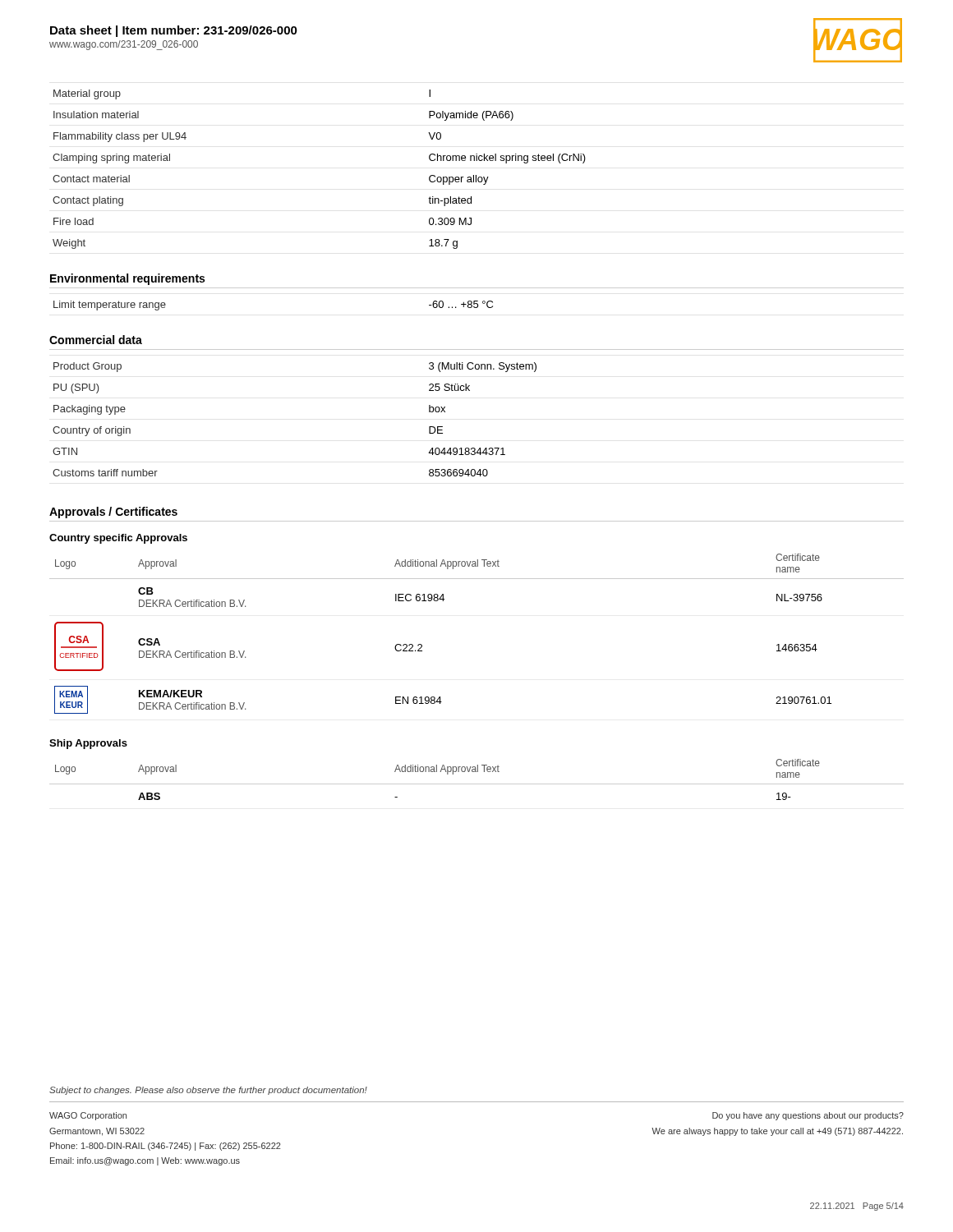Viewport: 953px width, 1232px height.
Task: Click on the table containing "Product Group"
Action: [476, 419]
